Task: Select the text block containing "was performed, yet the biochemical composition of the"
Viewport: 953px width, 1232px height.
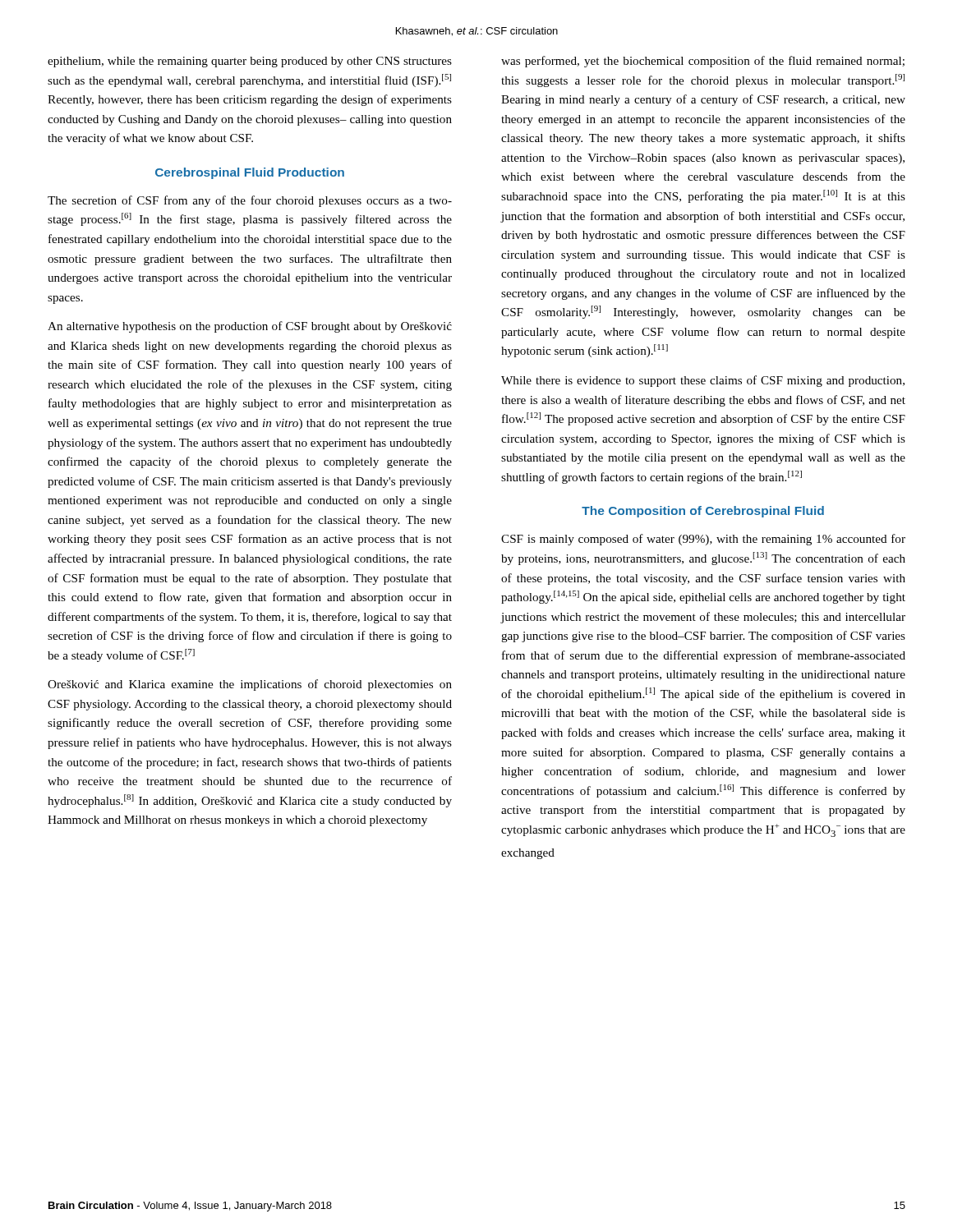Action: (x=703, y=205)
